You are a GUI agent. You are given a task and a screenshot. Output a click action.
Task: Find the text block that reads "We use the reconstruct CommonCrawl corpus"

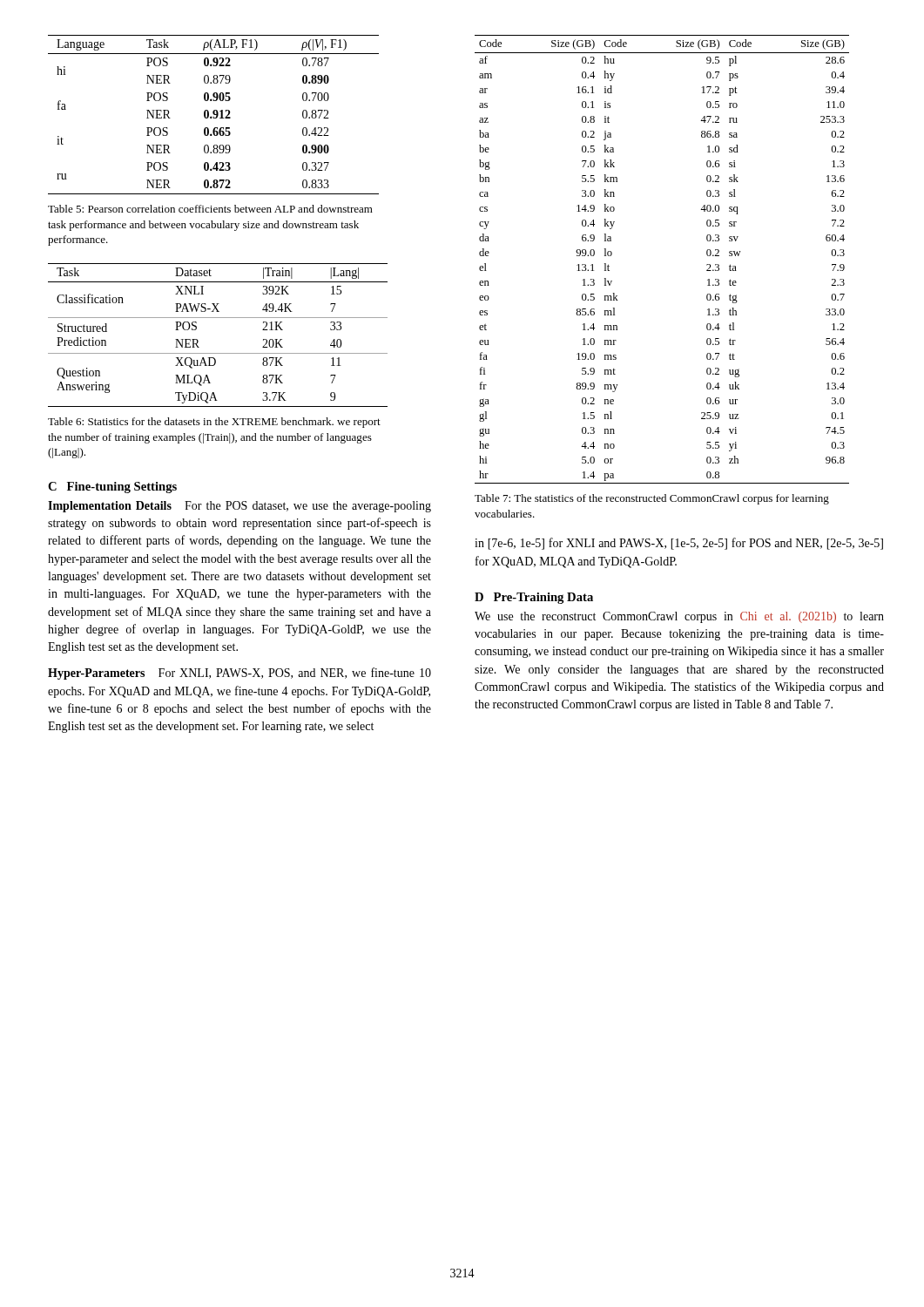coord(679,661)
